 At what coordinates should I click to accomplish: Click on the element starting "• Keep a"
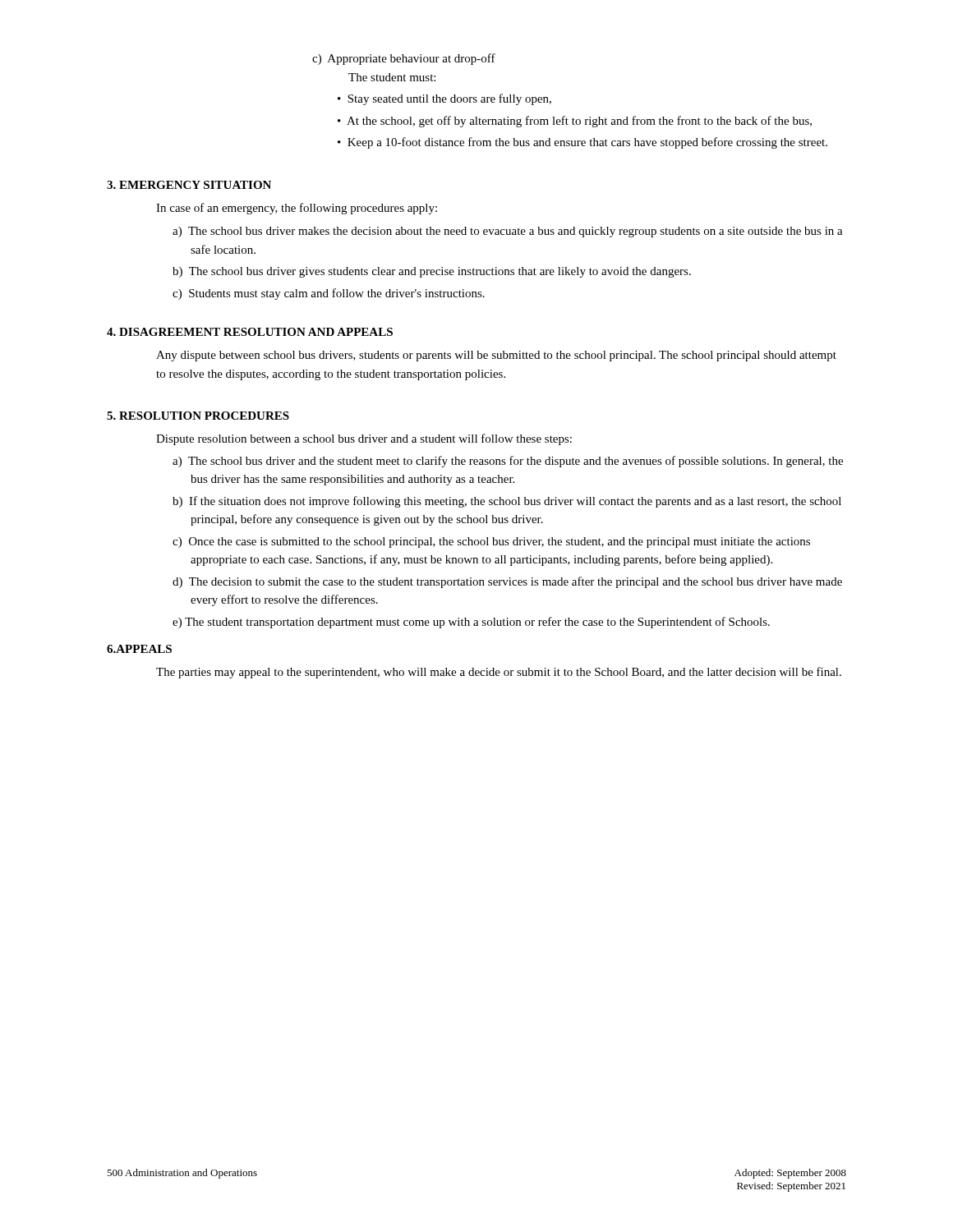pyautogui.click(x=582, y=142)
